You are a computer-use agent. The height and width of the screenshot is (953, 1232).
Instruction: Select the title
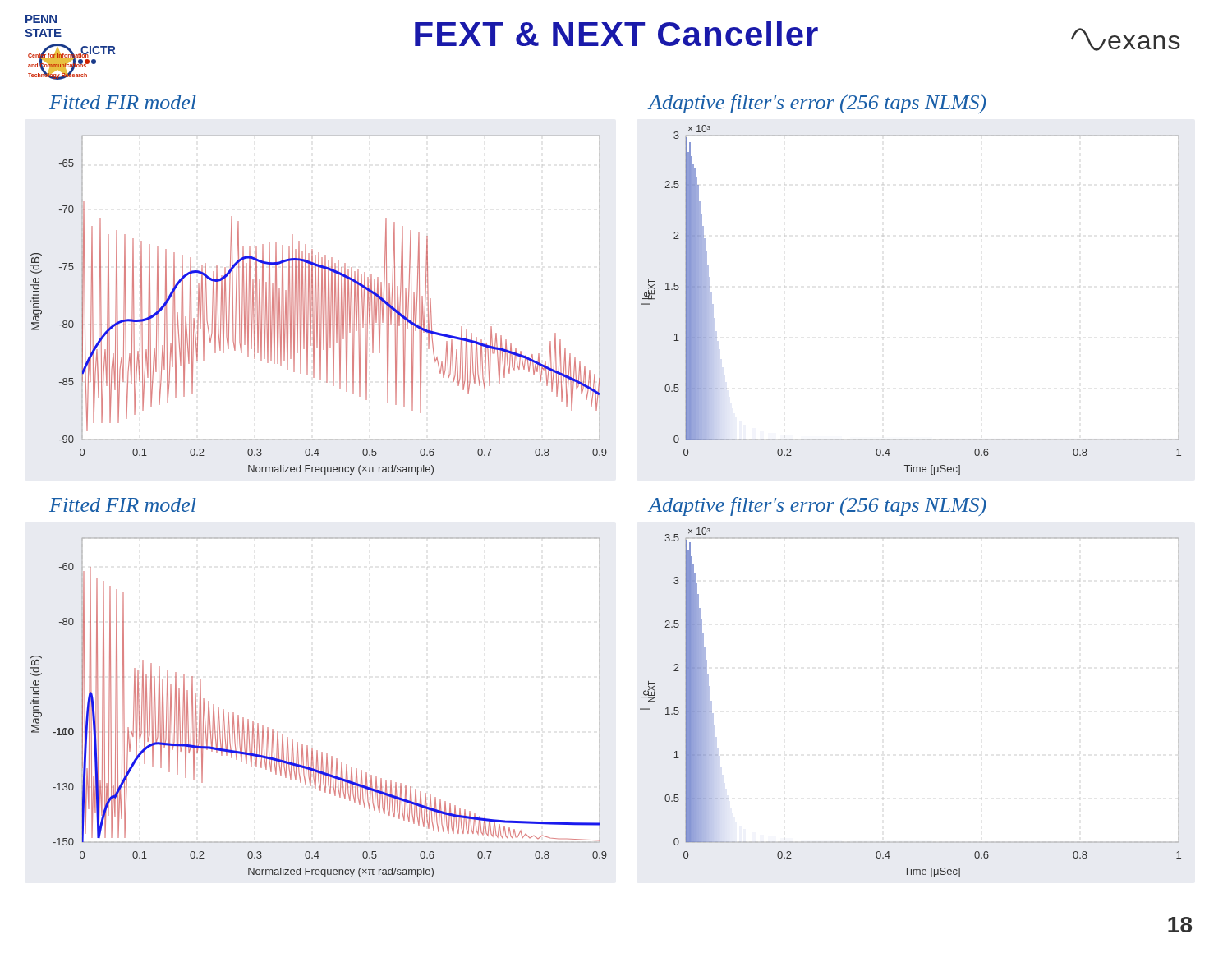tap(616, 34)
